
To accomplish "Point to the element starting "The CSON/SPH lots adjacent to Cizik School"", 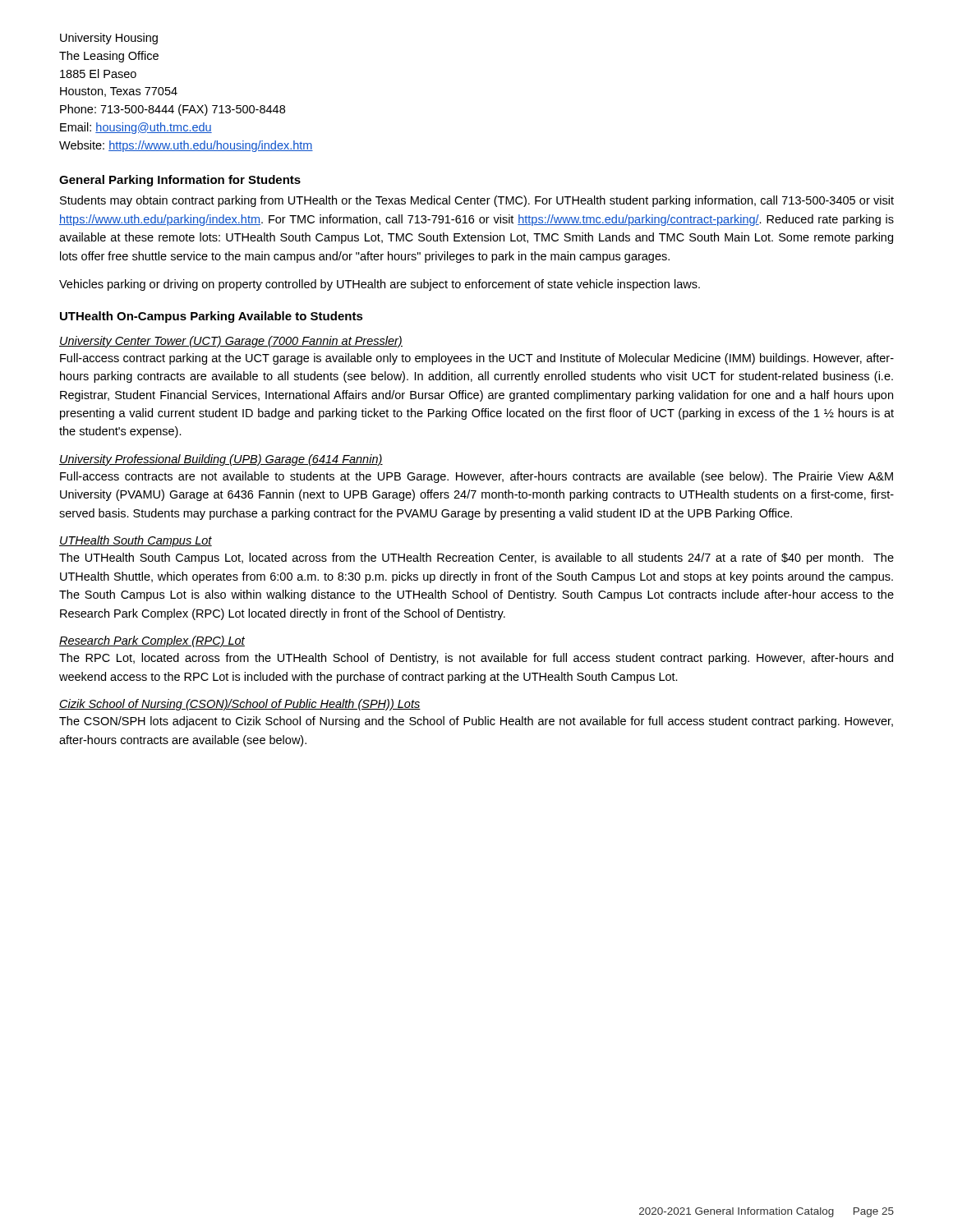I will [x=476, y=731].
